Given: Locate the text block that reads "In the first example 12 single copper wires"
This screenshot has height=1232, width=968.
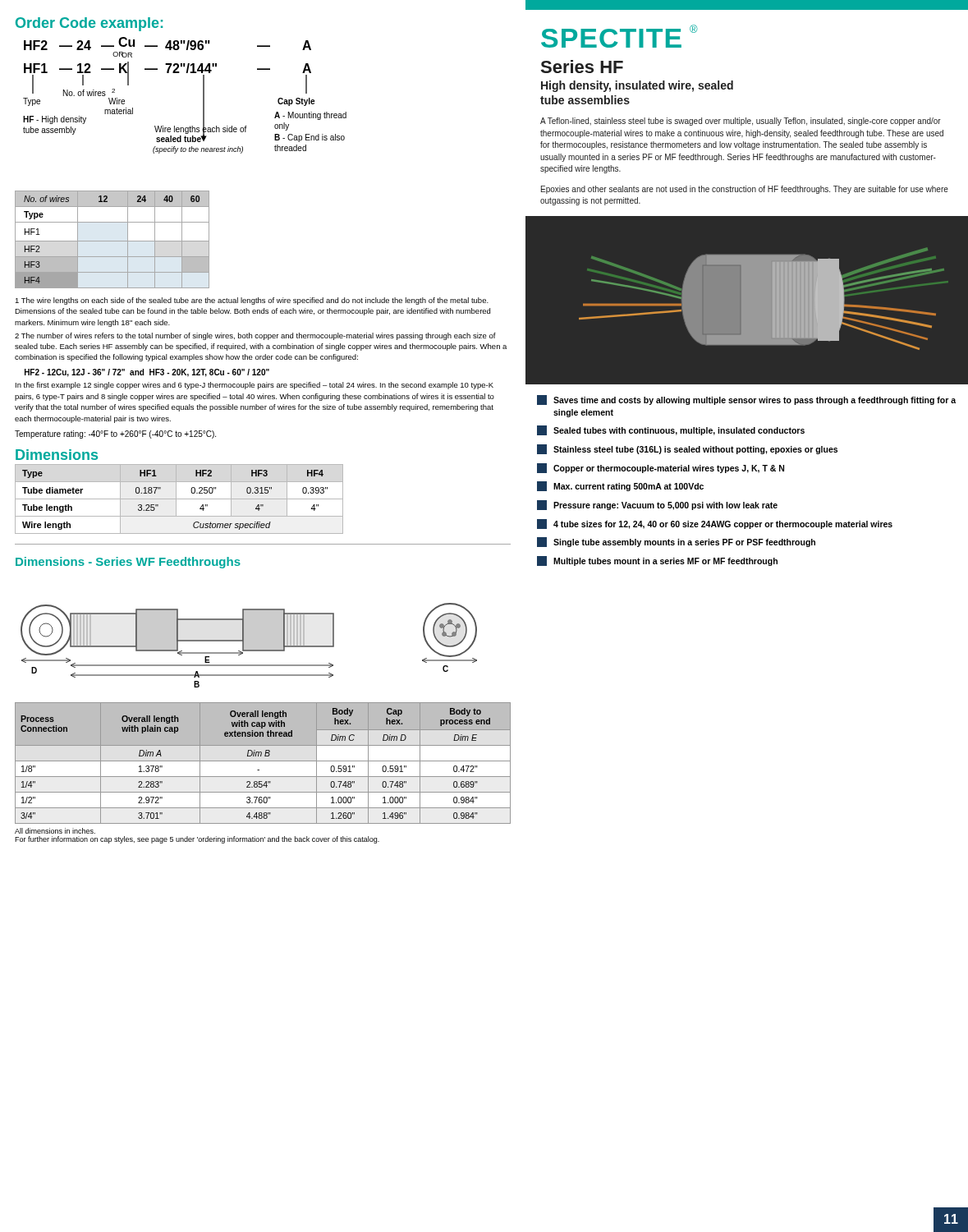Looking at the screenshot, I should click(254, 402).
